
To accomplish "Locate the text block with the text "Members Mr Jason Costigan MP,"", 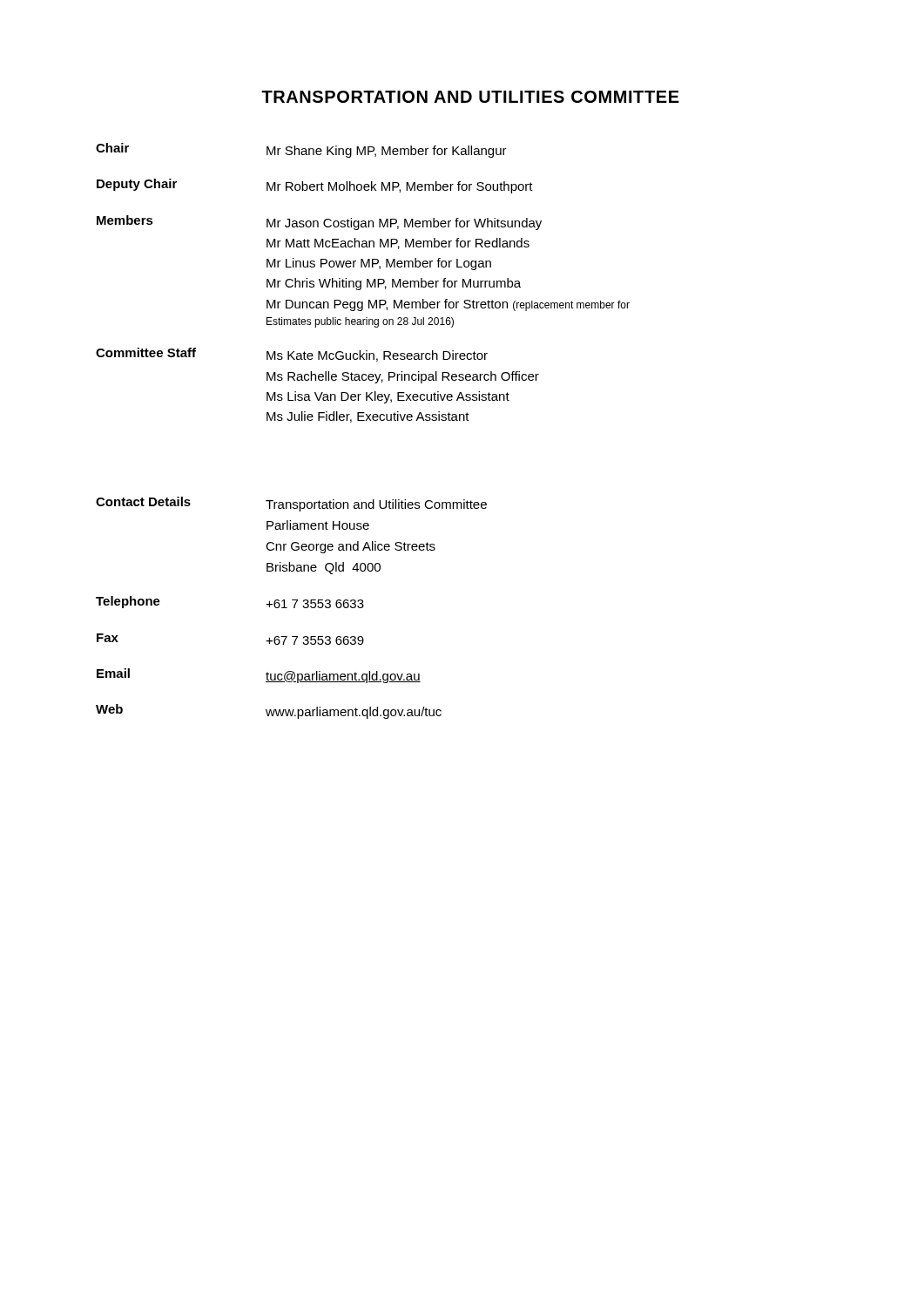I will tap(471, 271).
